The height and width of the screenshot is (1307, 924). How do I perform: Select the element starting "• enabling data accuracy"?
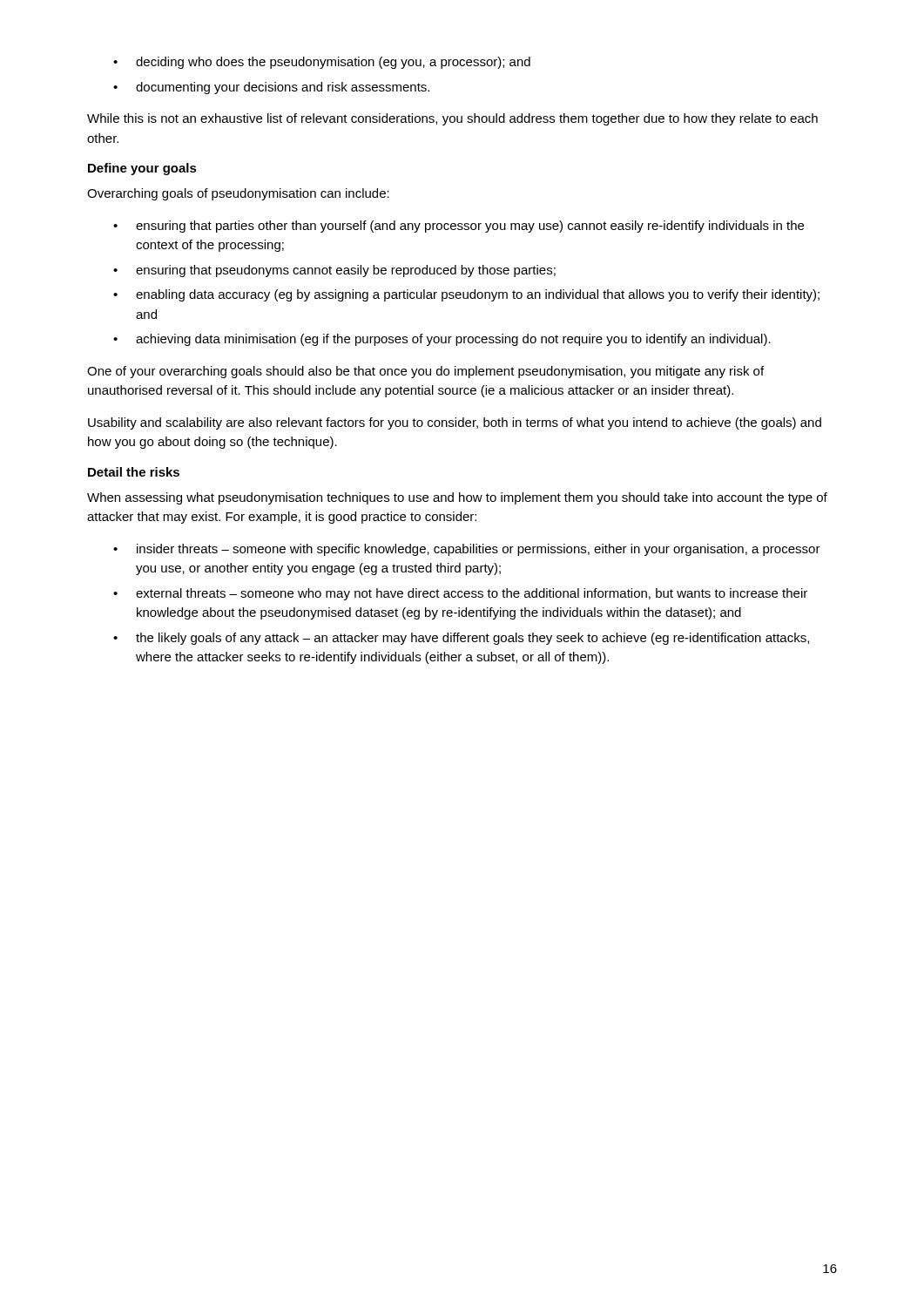pos(475,305)
